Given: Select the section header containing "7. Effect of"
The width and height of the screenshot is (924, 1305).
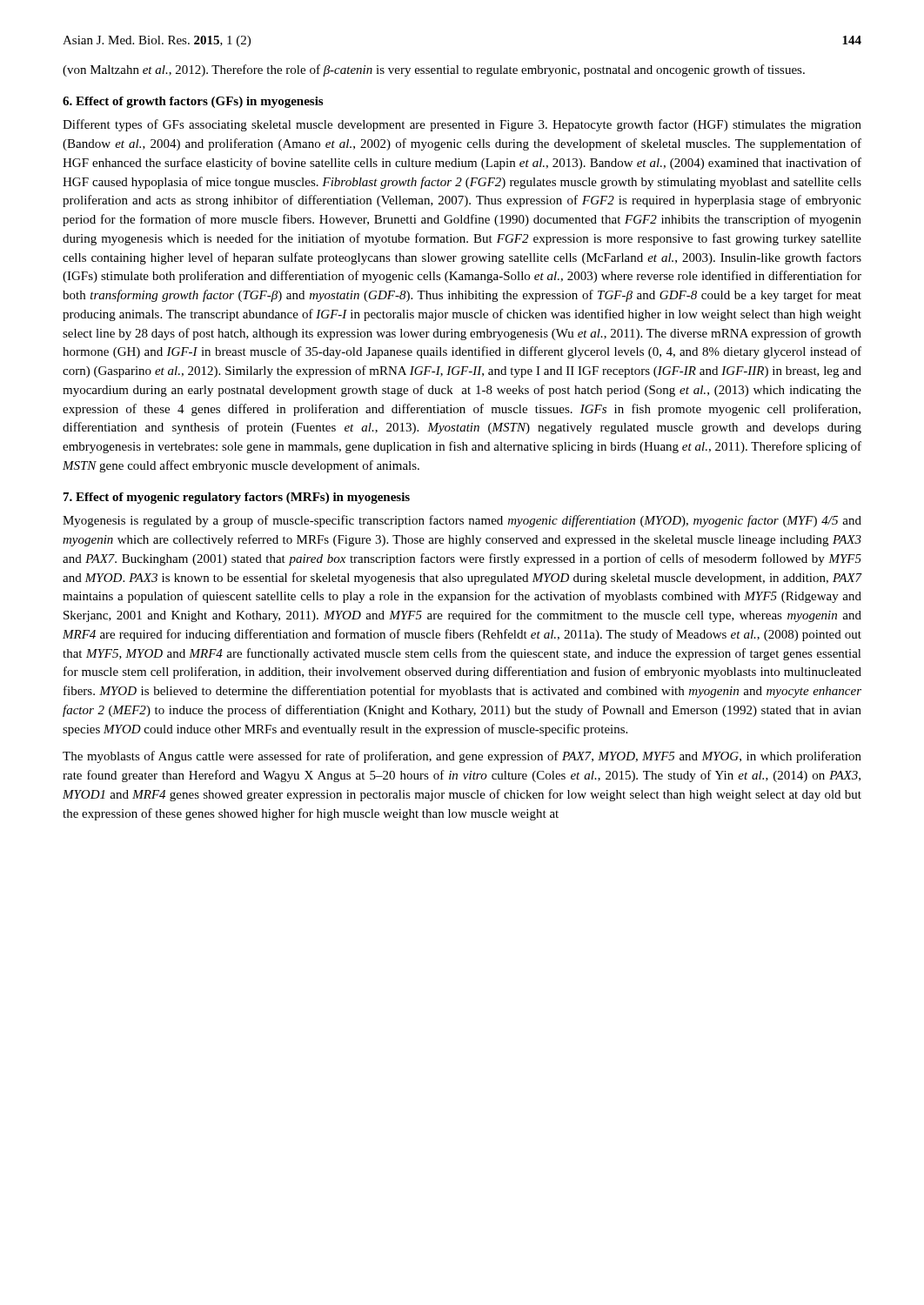Looking at the screenshot, I should click(236, 496).
